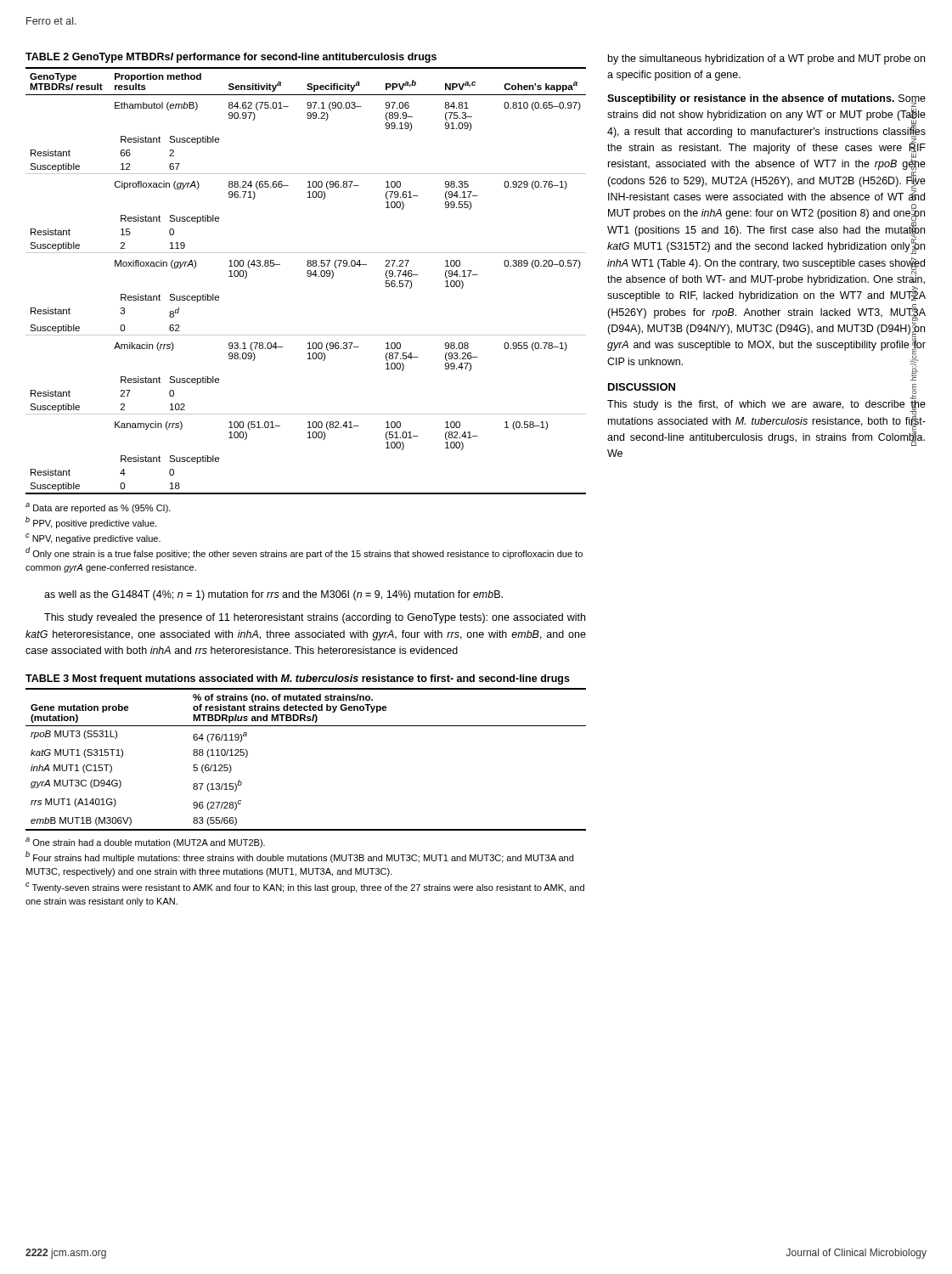
Task: Click on the footnote with the text "b PPV, positive predictive value."
Action: click(x=91, y=522)
